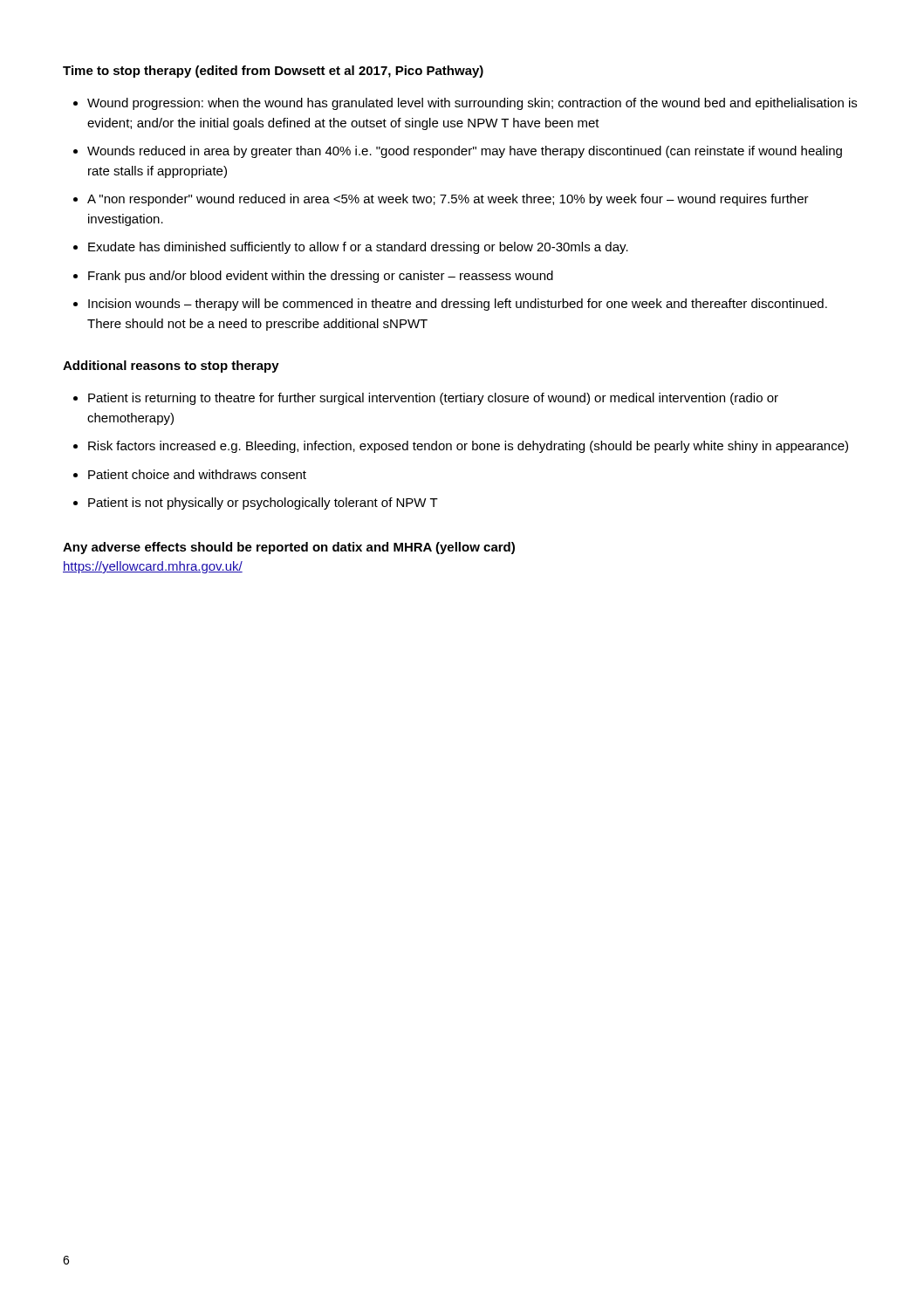Image resolution: width=924 pixels, height=1309 pixels.
Task: Where is the section header that starts "Time to stop therapy (edited from"?
Action: pos(273,70)
